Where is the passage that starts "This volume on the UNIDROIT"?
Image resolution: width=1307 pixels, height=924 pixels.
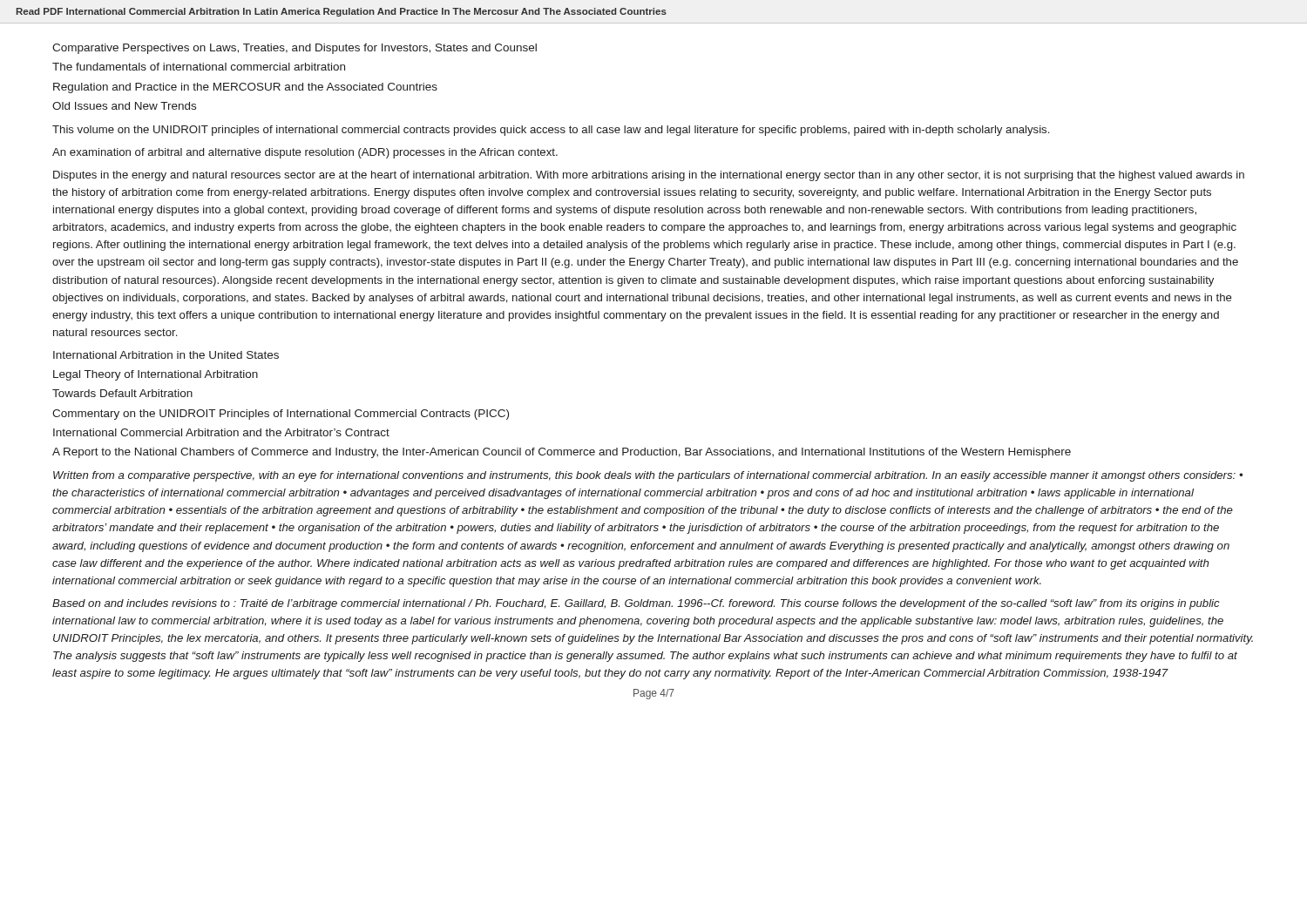[x=551, y=129]
